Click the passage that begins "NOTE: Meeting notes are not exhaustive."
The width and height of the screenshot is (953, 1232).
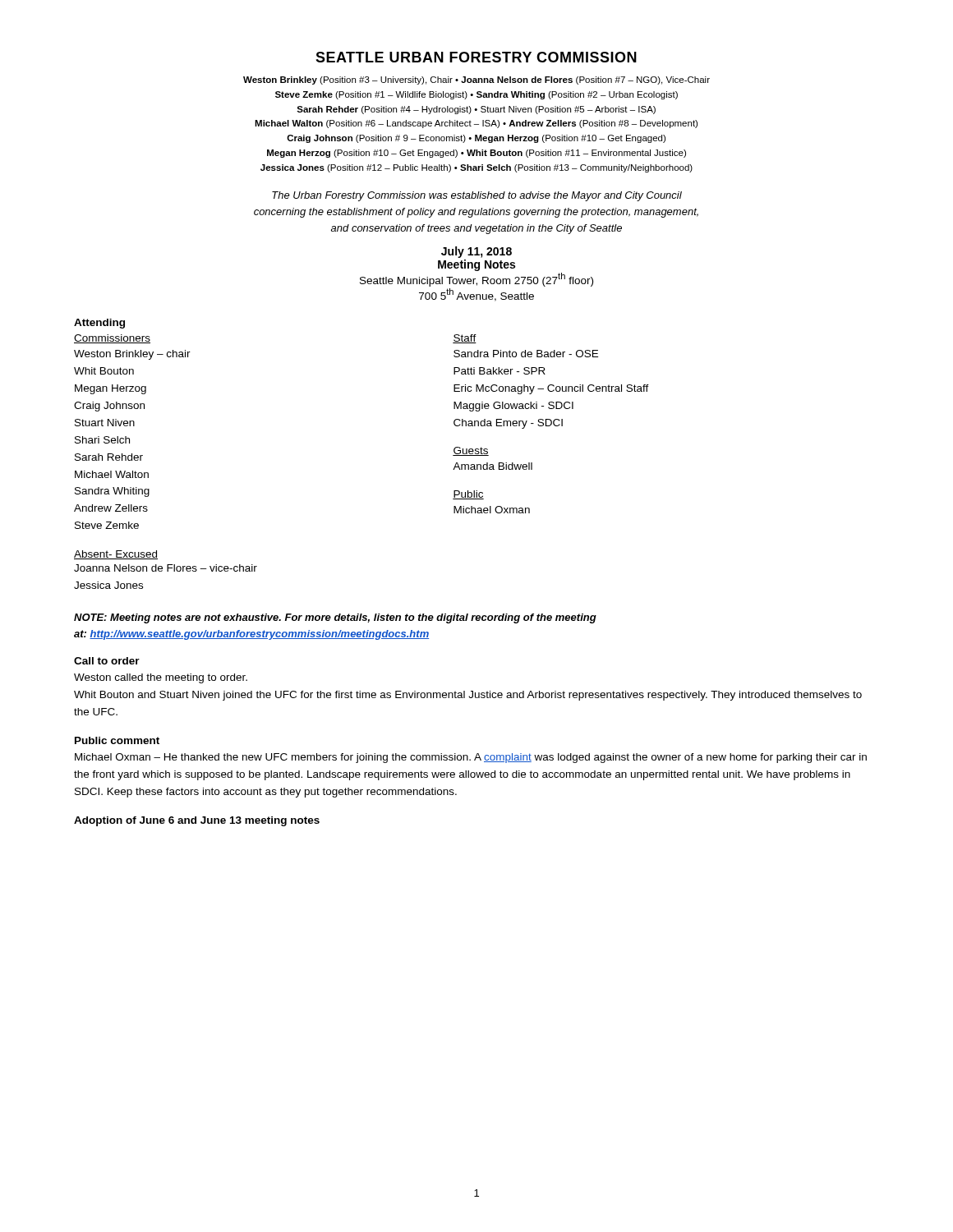[335, 625]
